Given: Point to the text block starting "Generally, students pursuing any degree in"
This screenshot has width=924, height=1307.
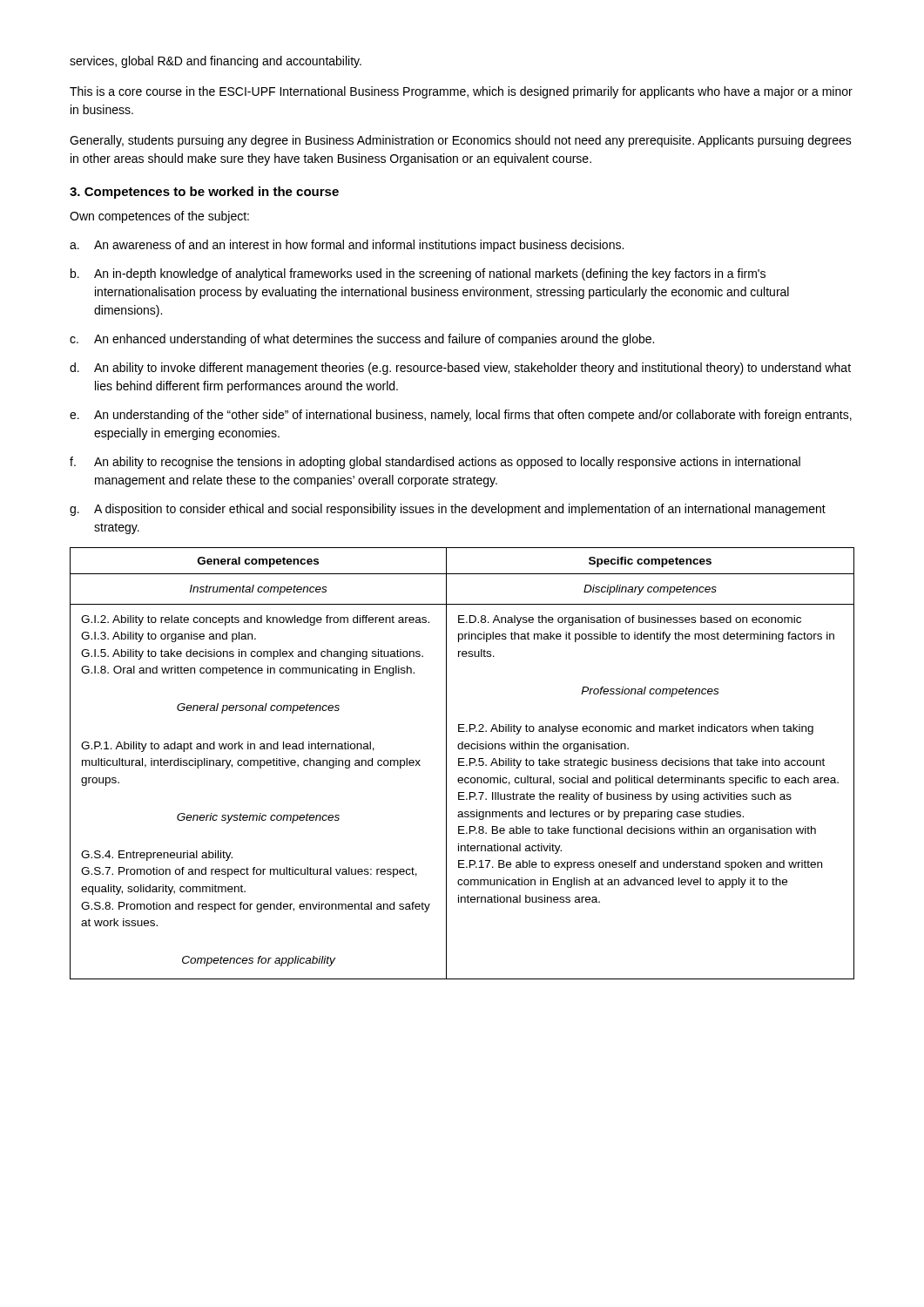Looking at the screenshot, I should click(x=461, y=149).
